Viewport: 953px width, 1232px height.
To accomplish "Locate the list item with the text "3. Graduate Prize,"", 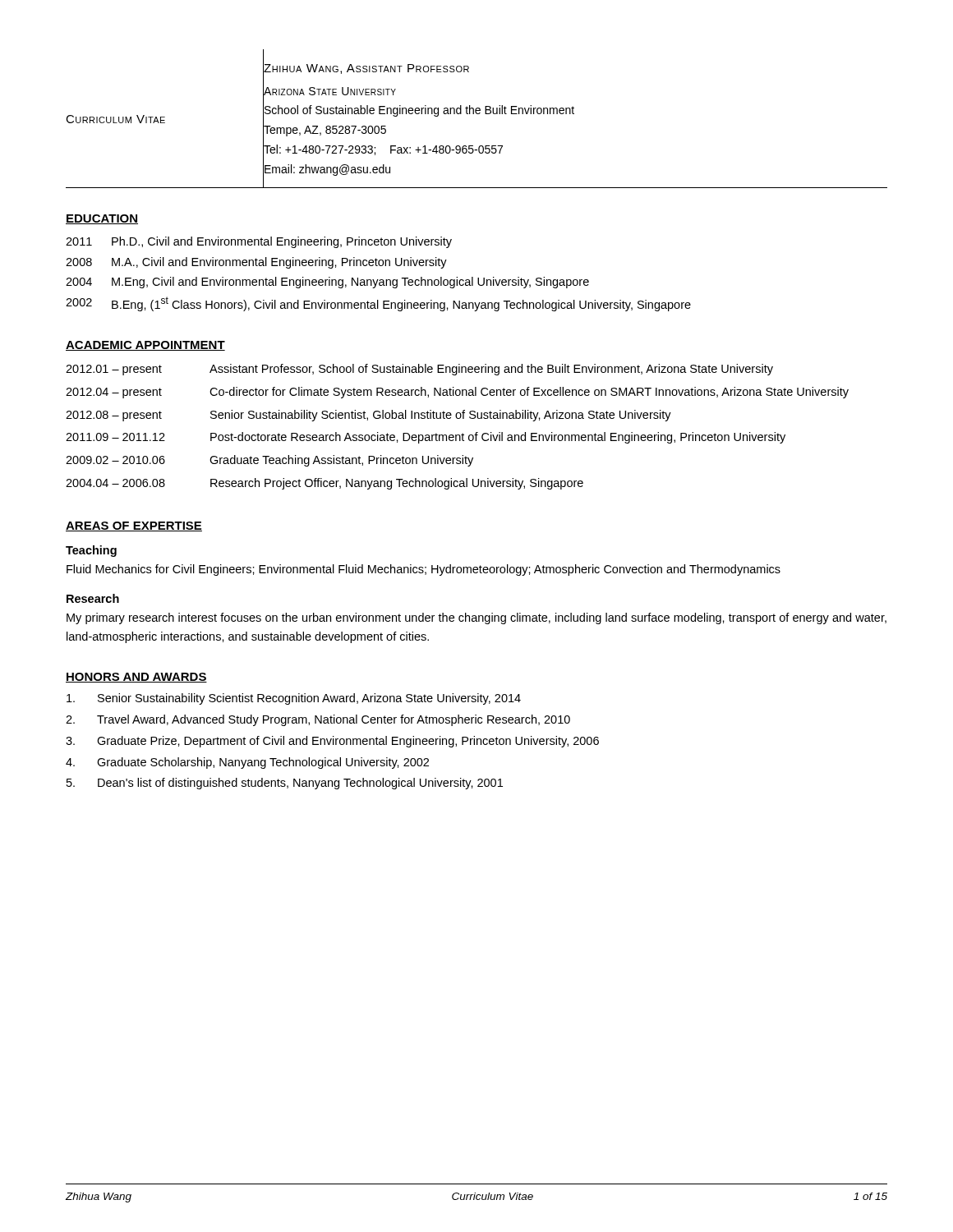I will click(x=476, y=741).
